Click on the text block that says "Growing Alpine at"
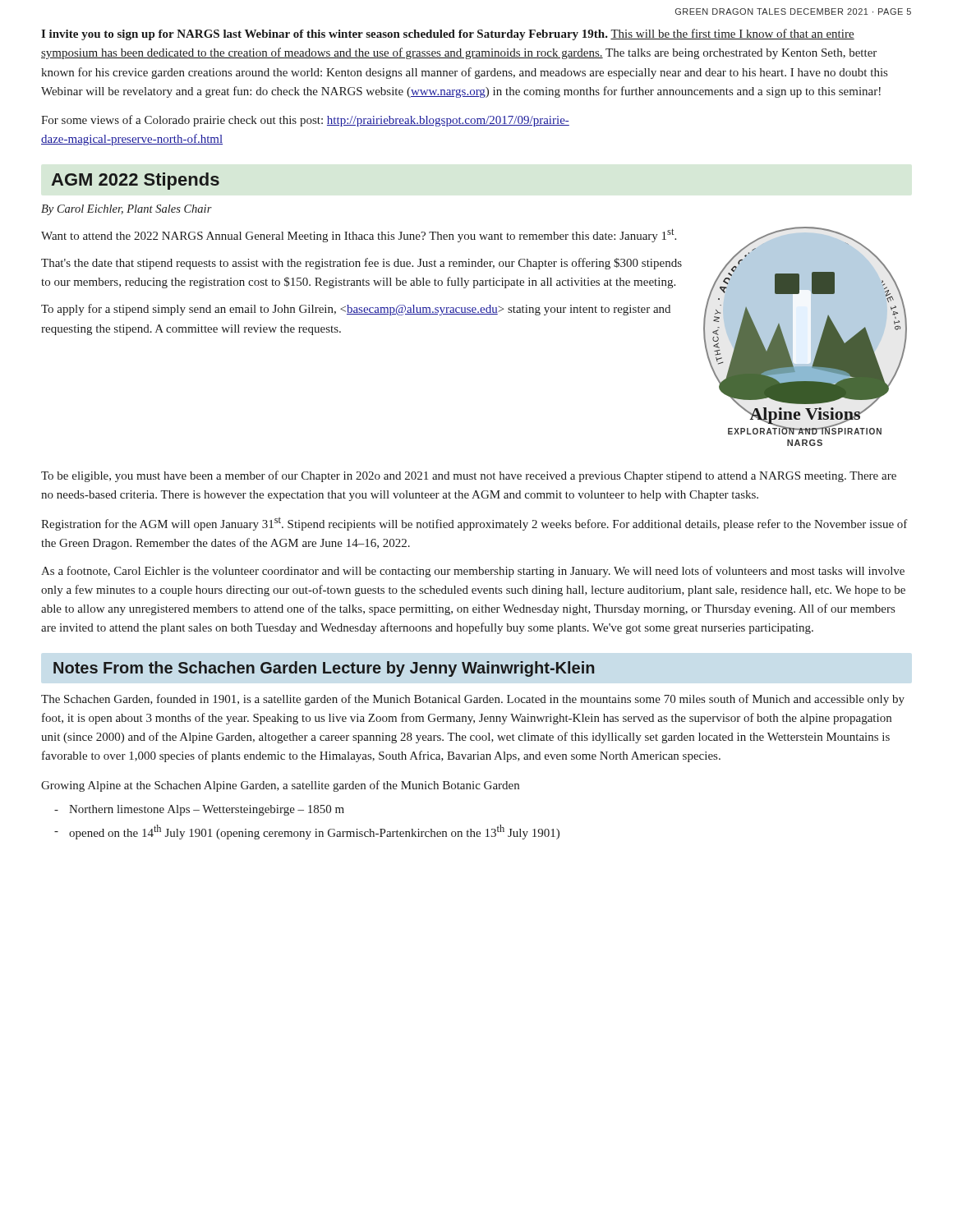Image resolution: width=953 pixels, height=1232 pixels. click(280, 785)
